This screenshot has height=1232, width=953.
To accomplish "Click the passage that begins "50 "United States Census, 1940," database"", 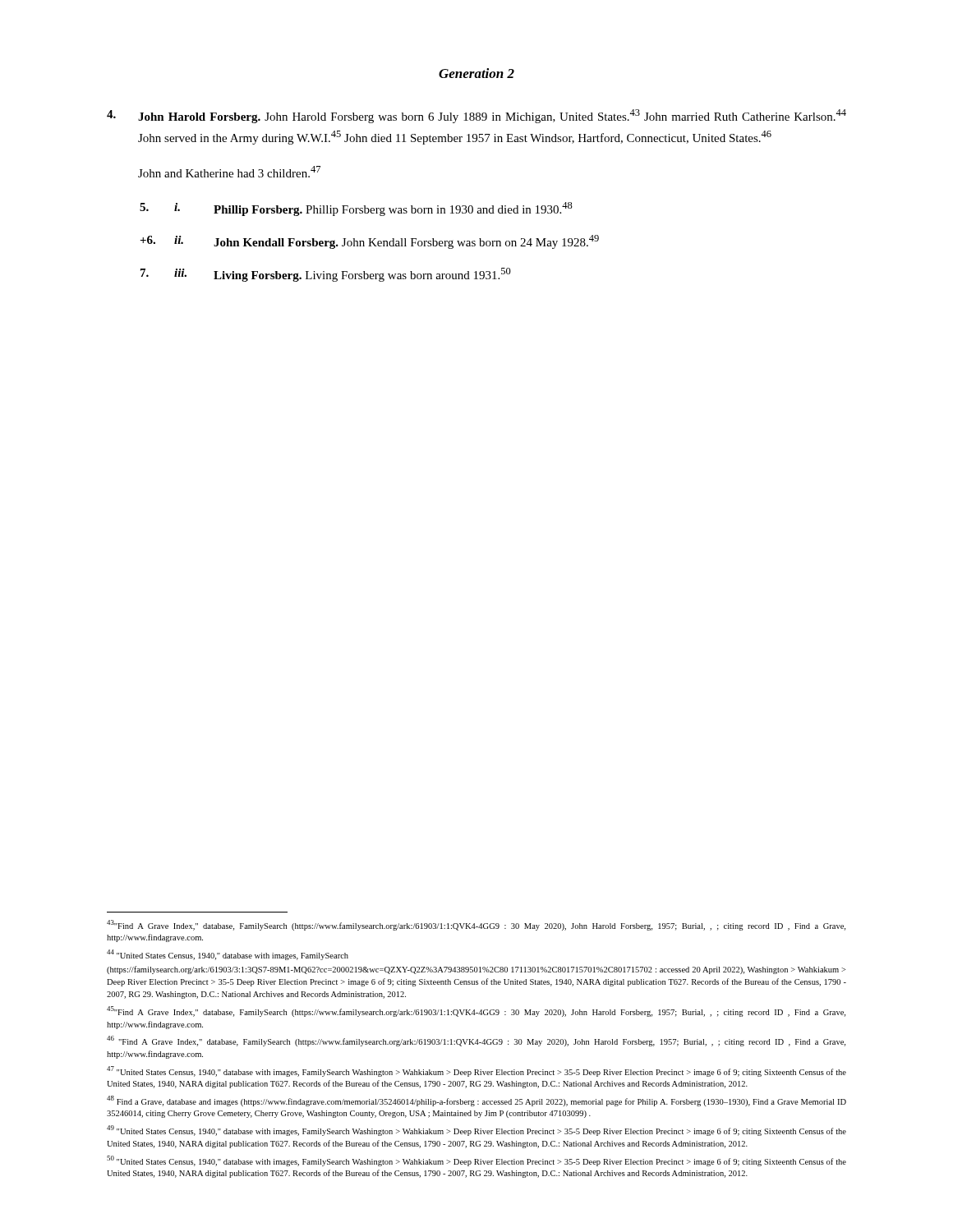I will point(476,1166).
